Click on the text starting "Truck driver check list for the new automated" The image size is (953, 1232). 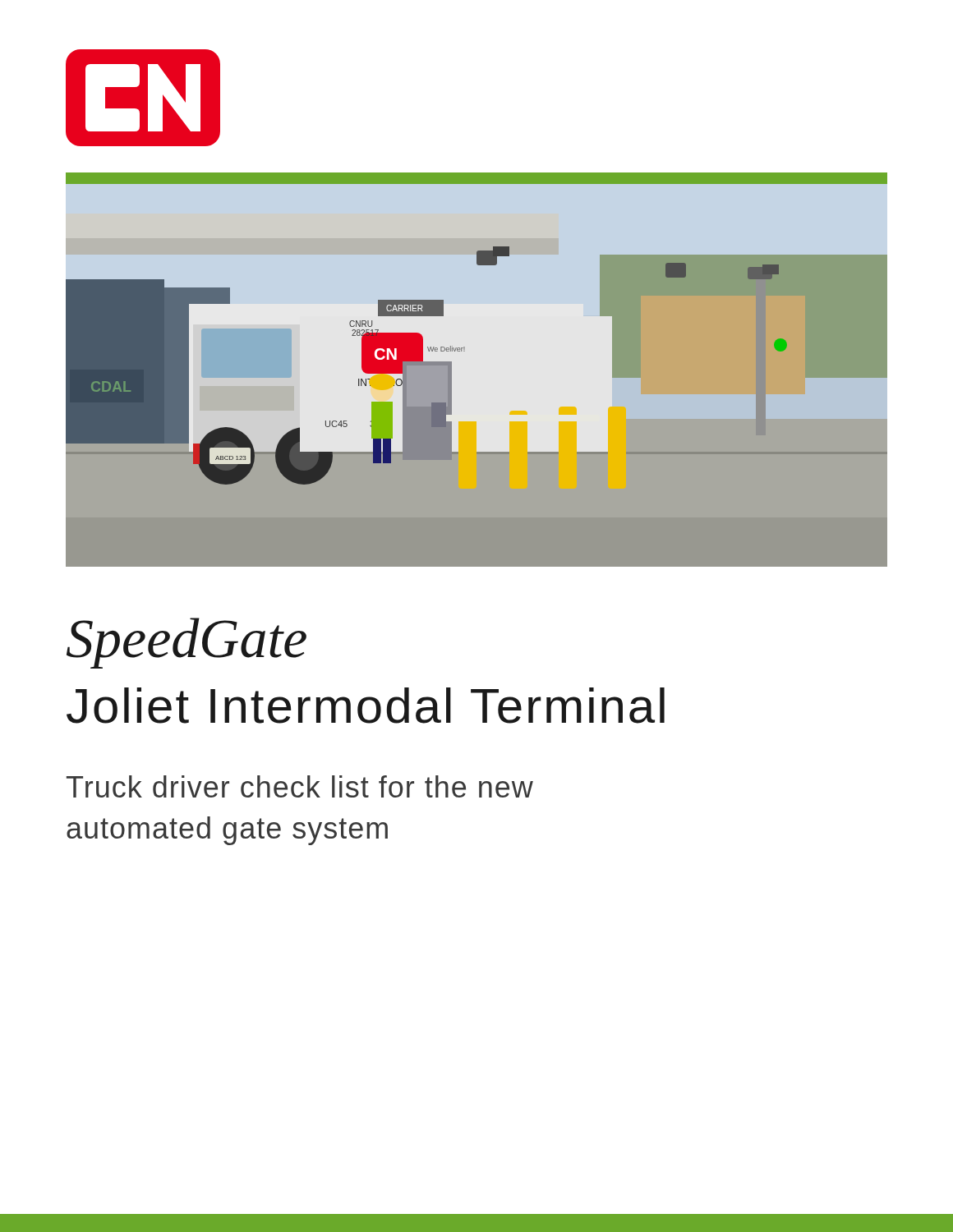300,808
